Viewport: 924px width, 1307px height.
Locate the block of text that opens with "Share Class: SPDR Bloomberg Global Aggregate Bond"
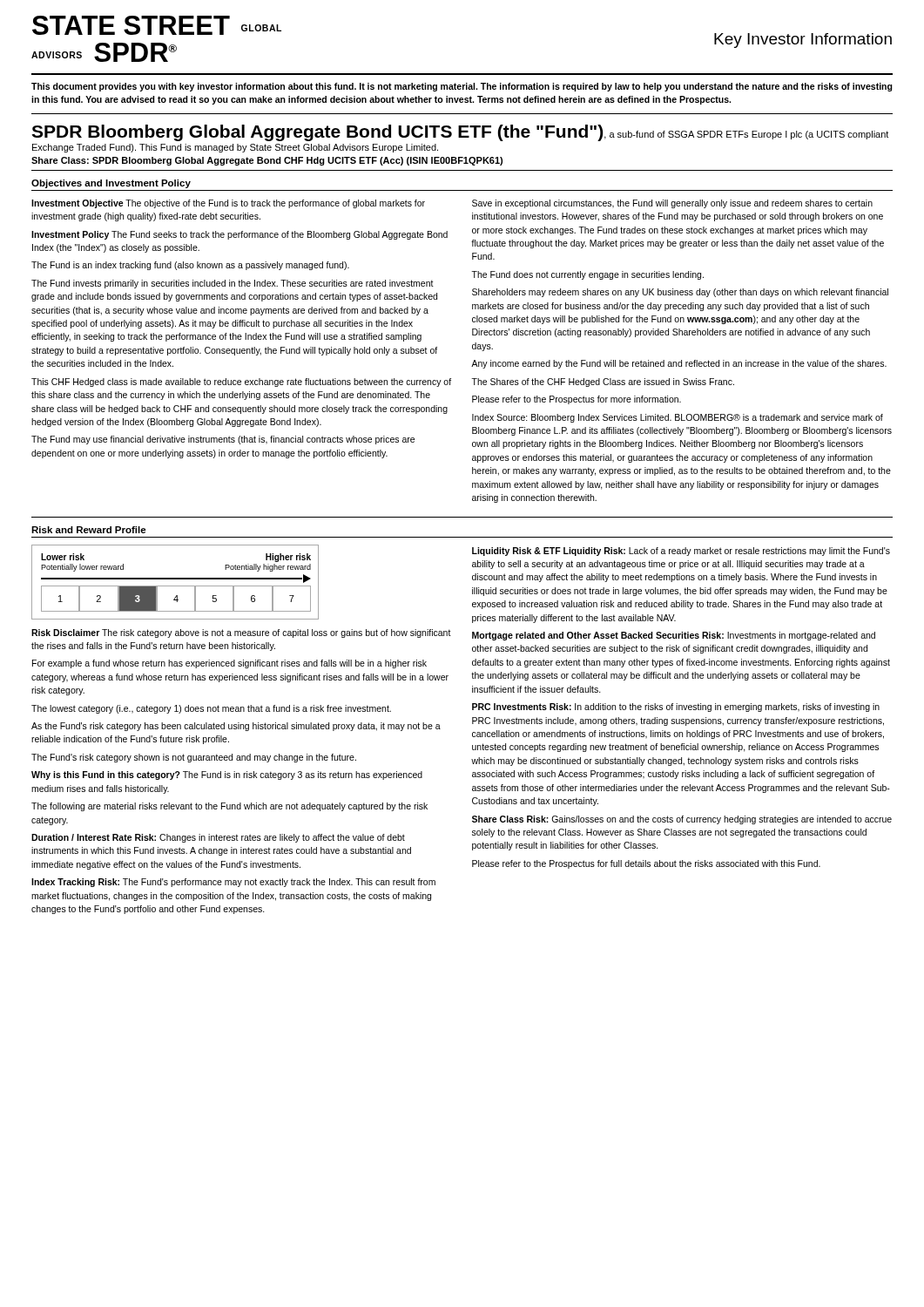click(x=267, y=160)
